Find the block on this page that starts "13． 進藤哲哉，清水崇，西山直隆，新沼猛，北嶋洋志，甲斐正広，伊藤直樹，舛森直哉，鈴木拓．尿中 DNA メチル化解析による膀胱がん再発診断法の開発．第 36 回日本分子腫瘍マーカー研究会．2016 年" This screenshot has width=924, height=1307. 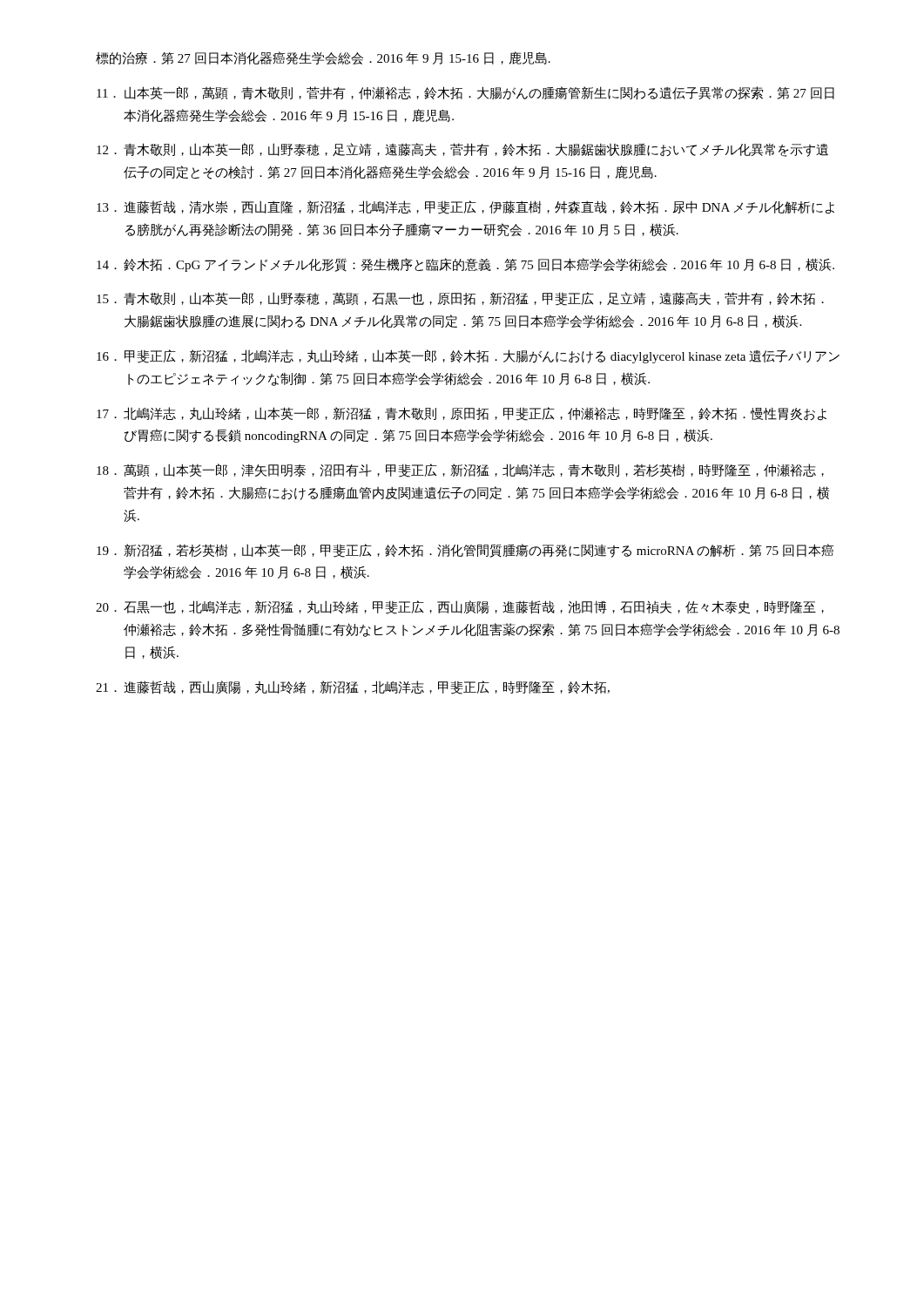(x=469, y=219)
